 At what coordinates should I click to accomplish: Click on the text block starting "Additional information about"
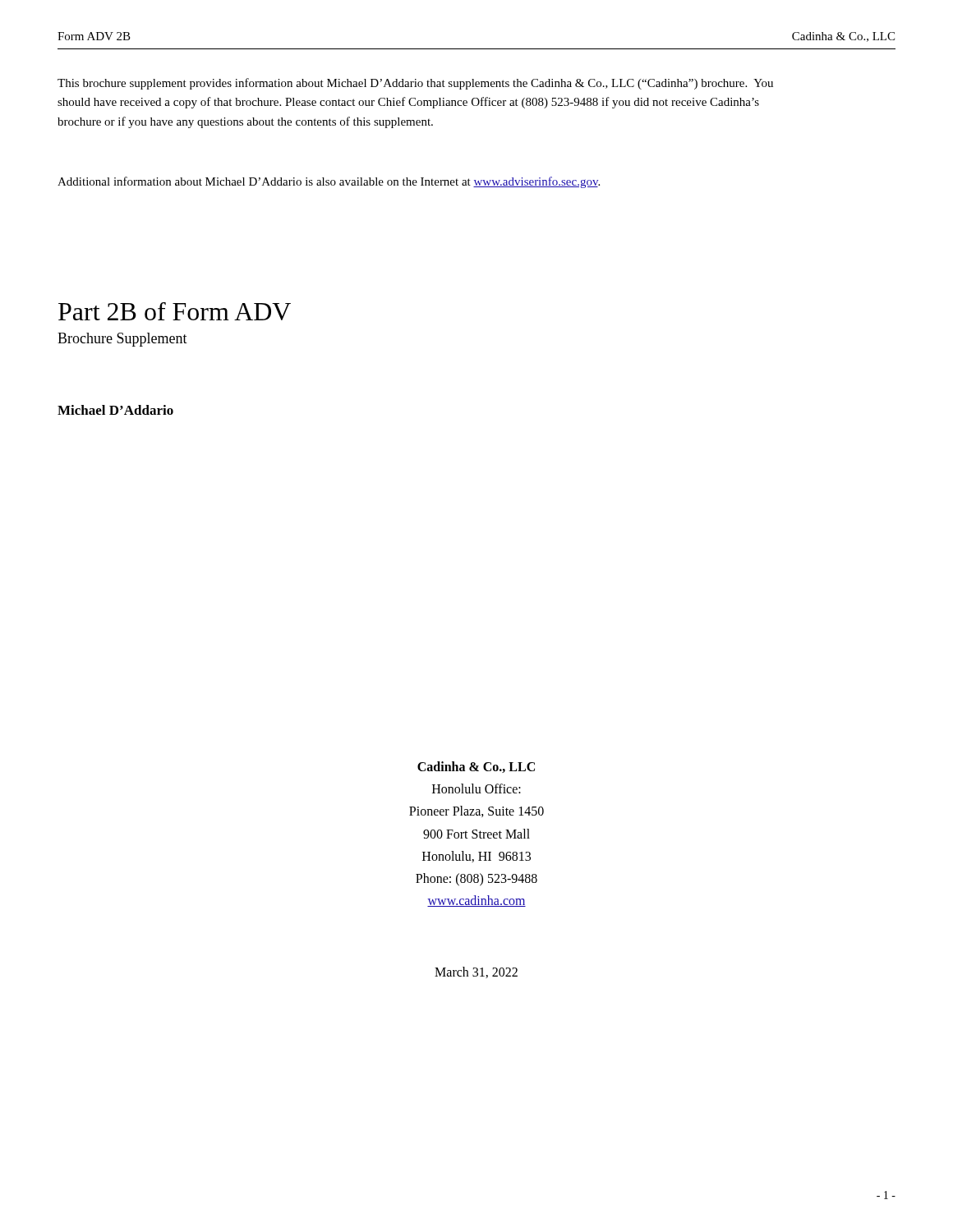tap(329, 182)
